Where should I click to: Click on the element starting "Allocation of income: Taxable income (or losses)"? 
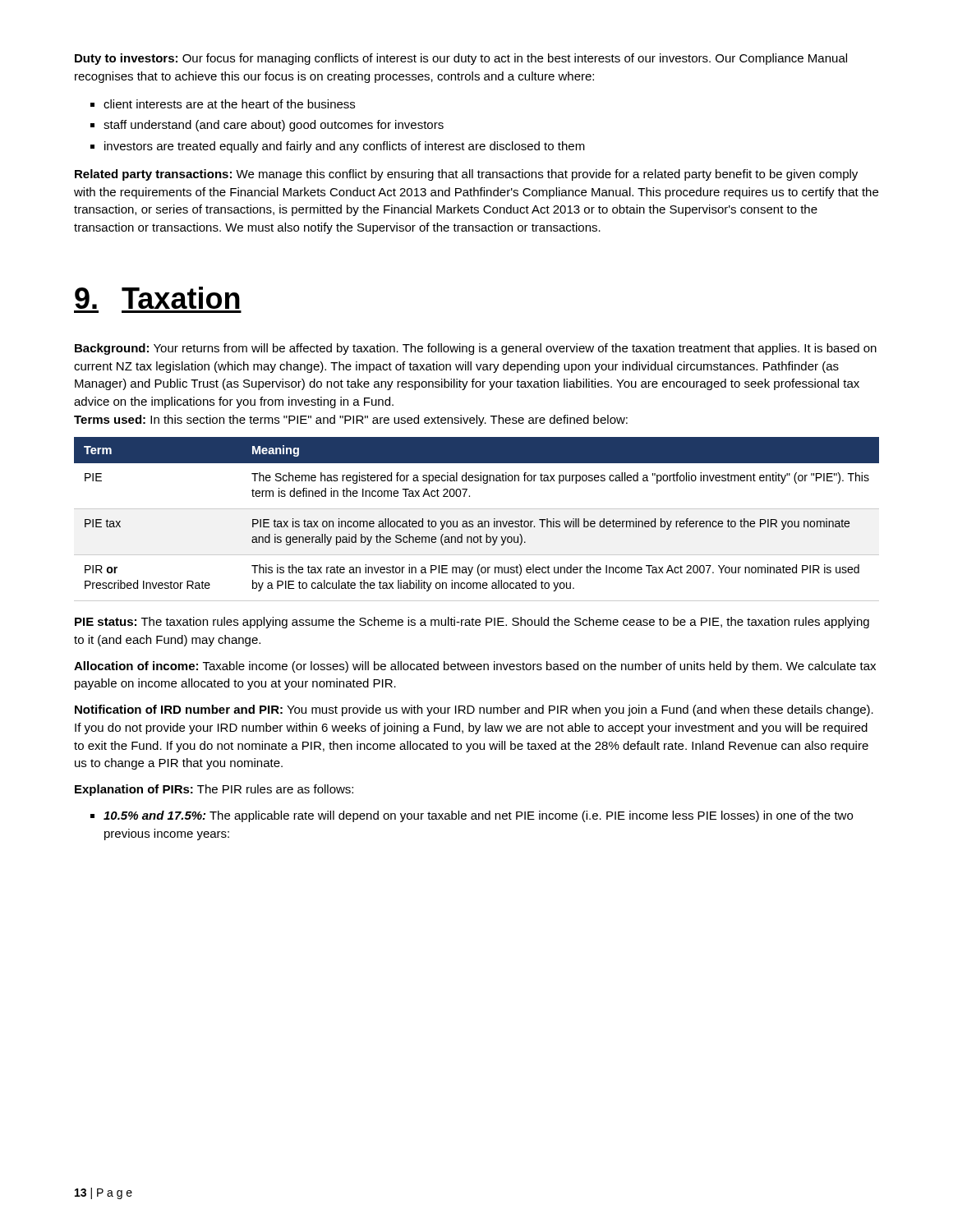[475, 674]
